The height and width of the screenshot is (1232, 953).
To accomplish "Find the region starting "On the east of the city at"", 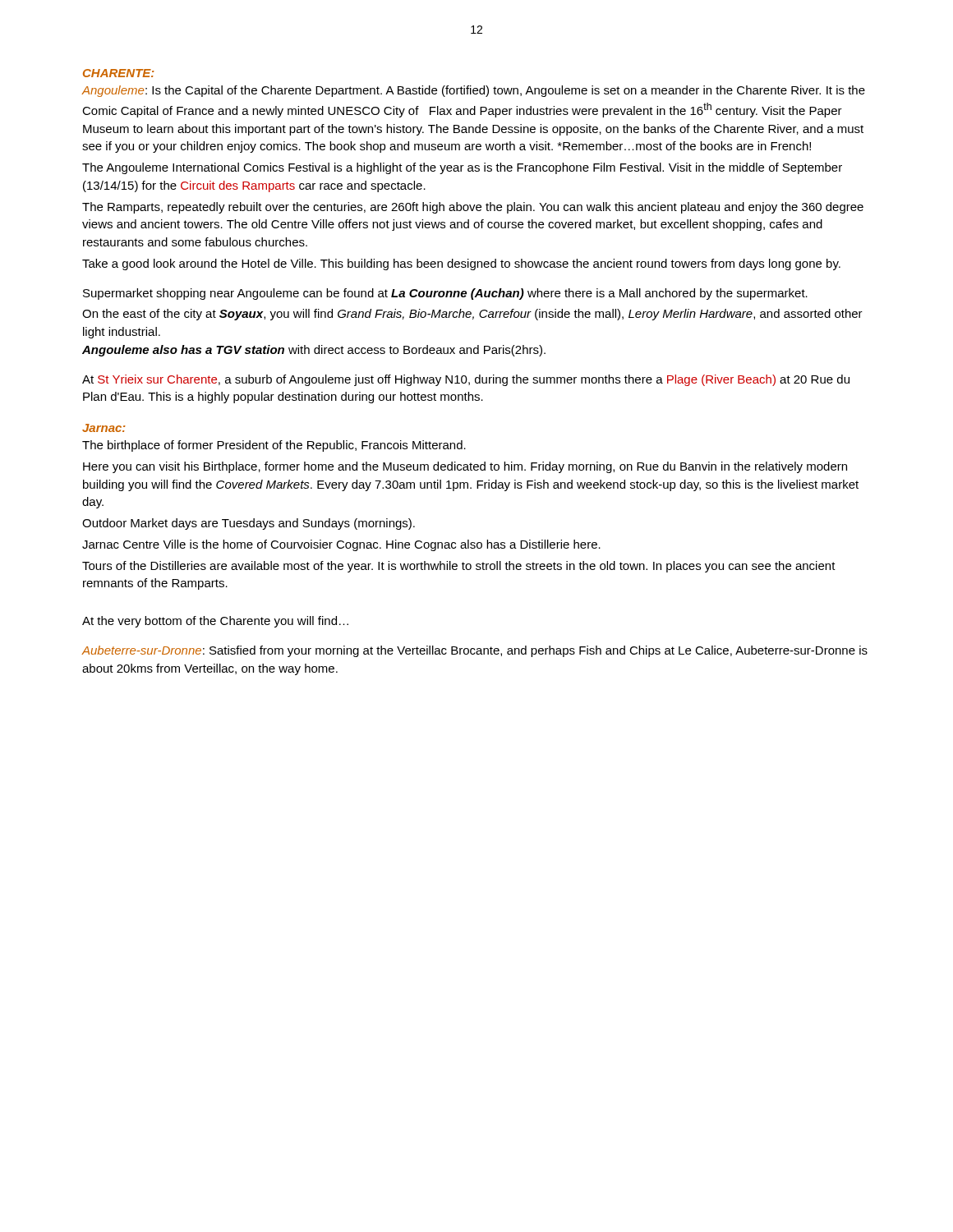I will [x=472, y=315].
